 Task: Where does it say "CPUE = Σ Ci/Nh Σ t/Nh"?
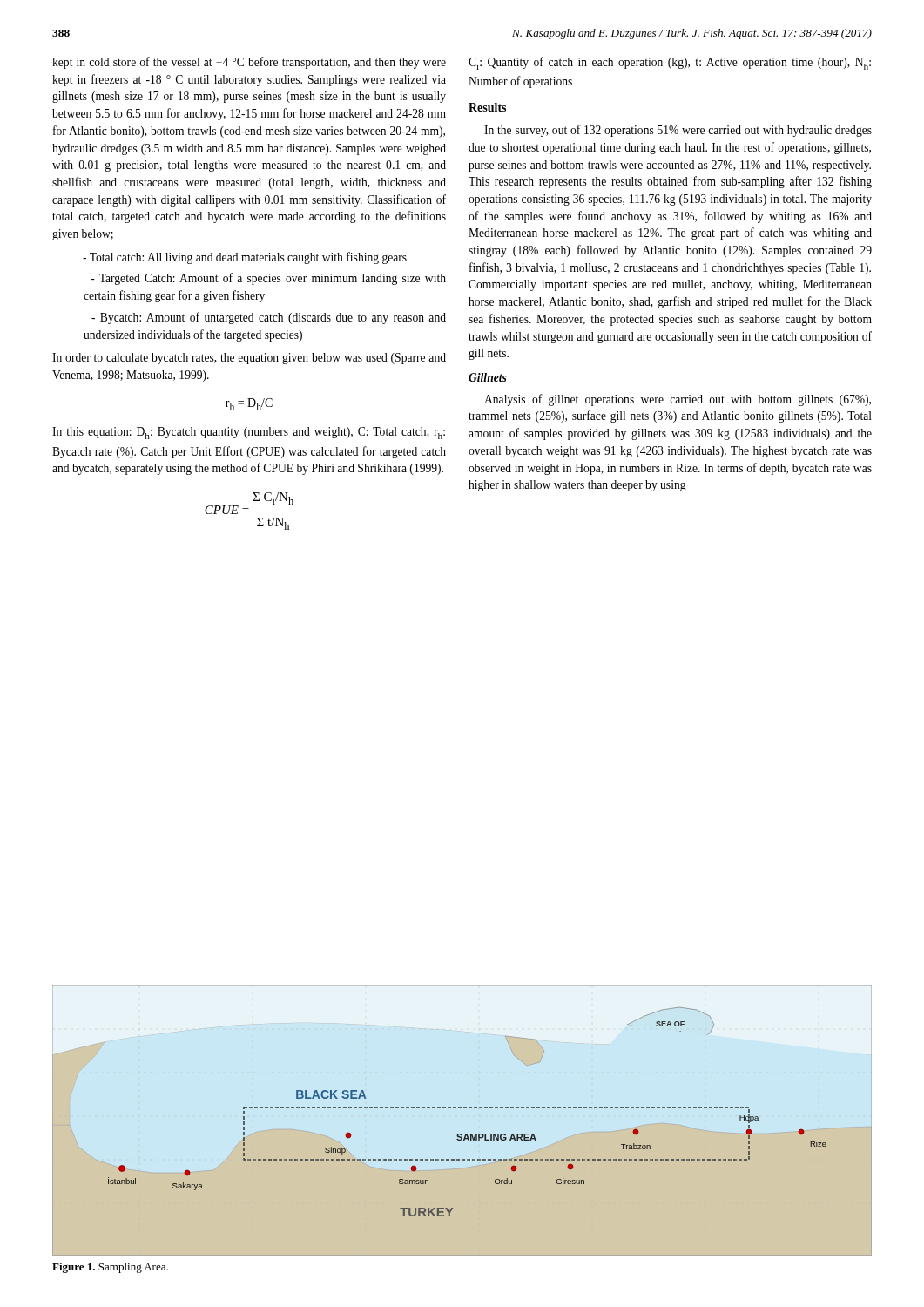click(249, 511)
